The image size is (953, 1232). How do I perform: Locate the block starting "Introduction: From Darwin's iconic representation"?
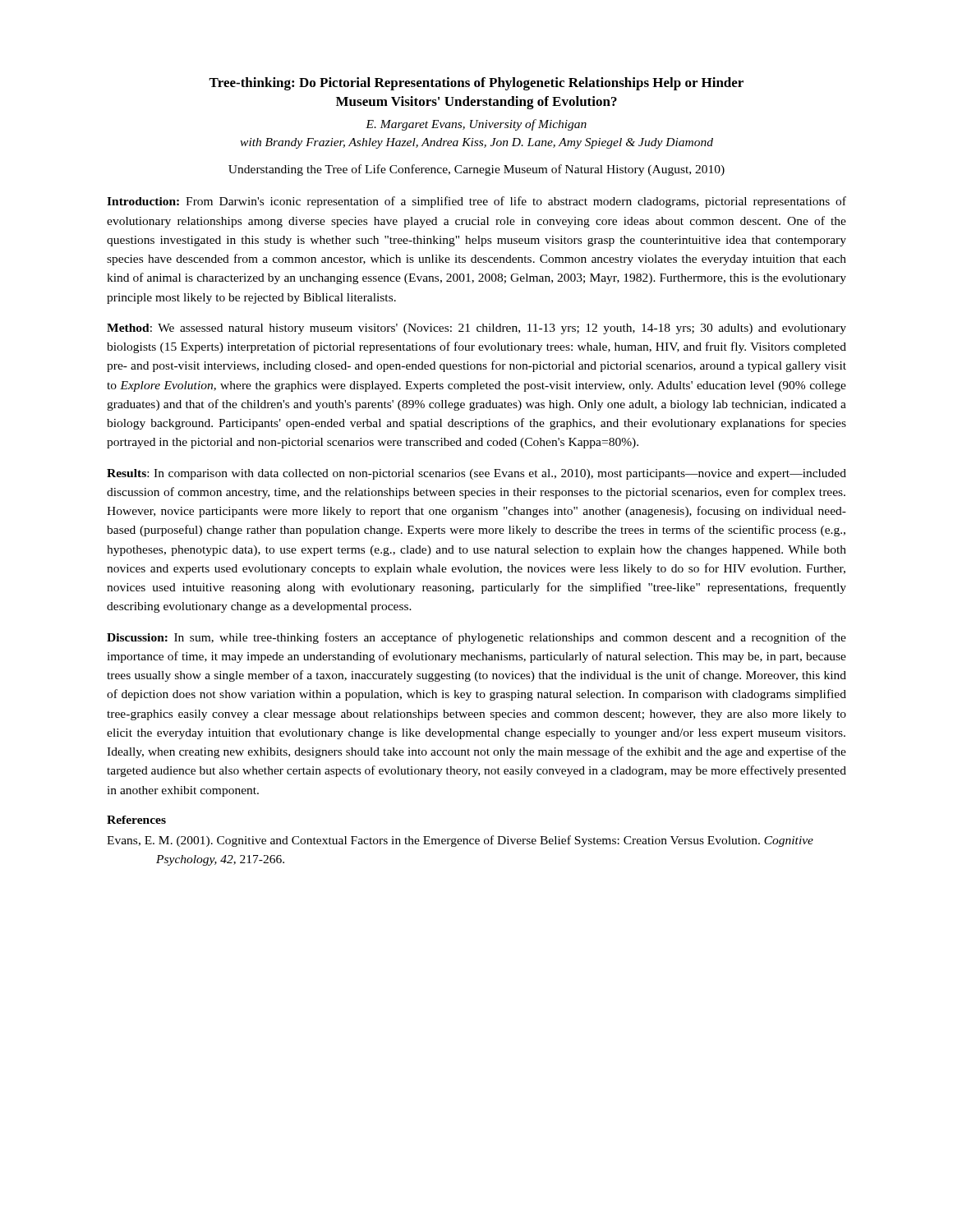[x=476, y=249]
